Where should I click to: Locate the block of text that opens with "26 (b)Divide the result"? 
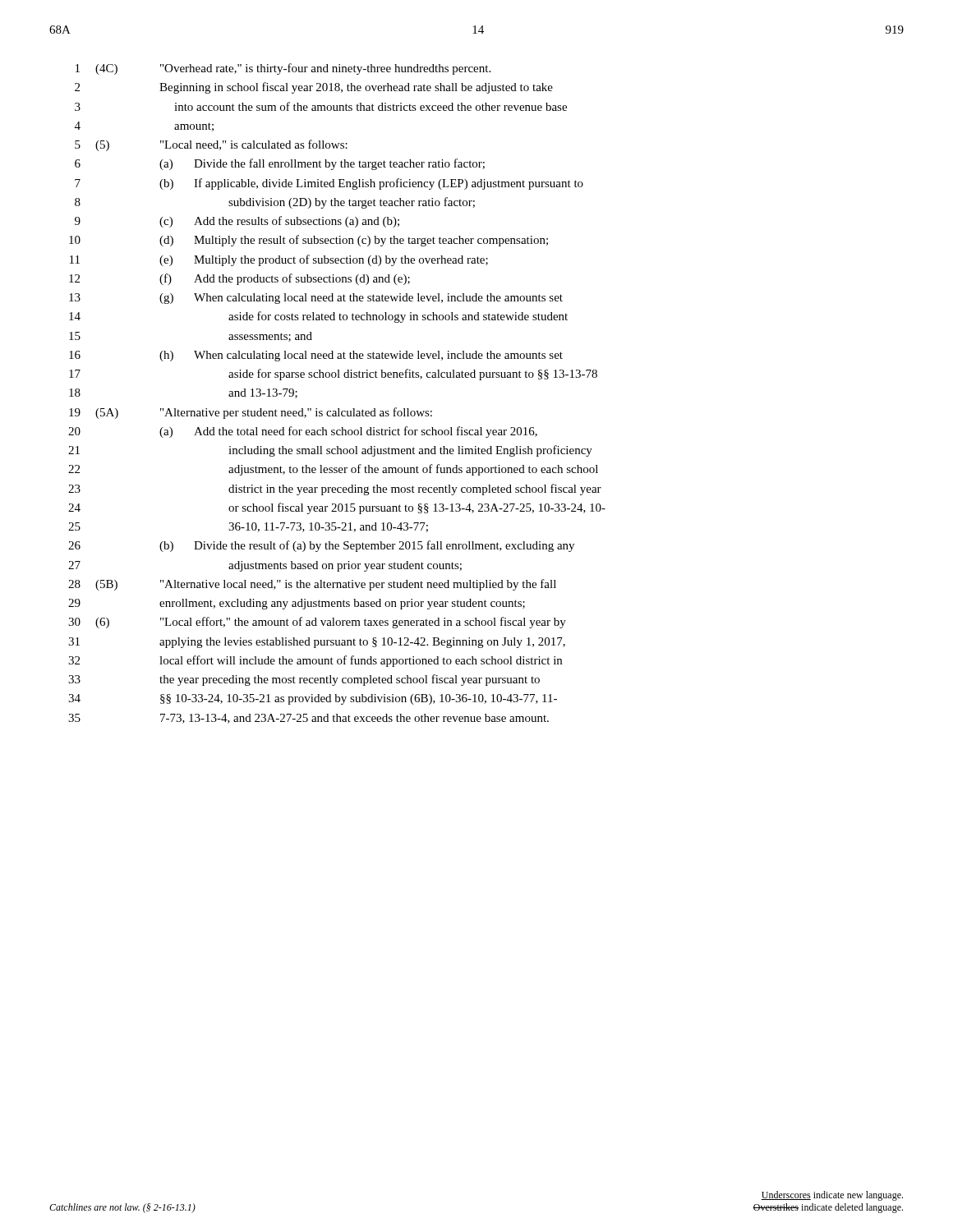[x=481, y=546]
